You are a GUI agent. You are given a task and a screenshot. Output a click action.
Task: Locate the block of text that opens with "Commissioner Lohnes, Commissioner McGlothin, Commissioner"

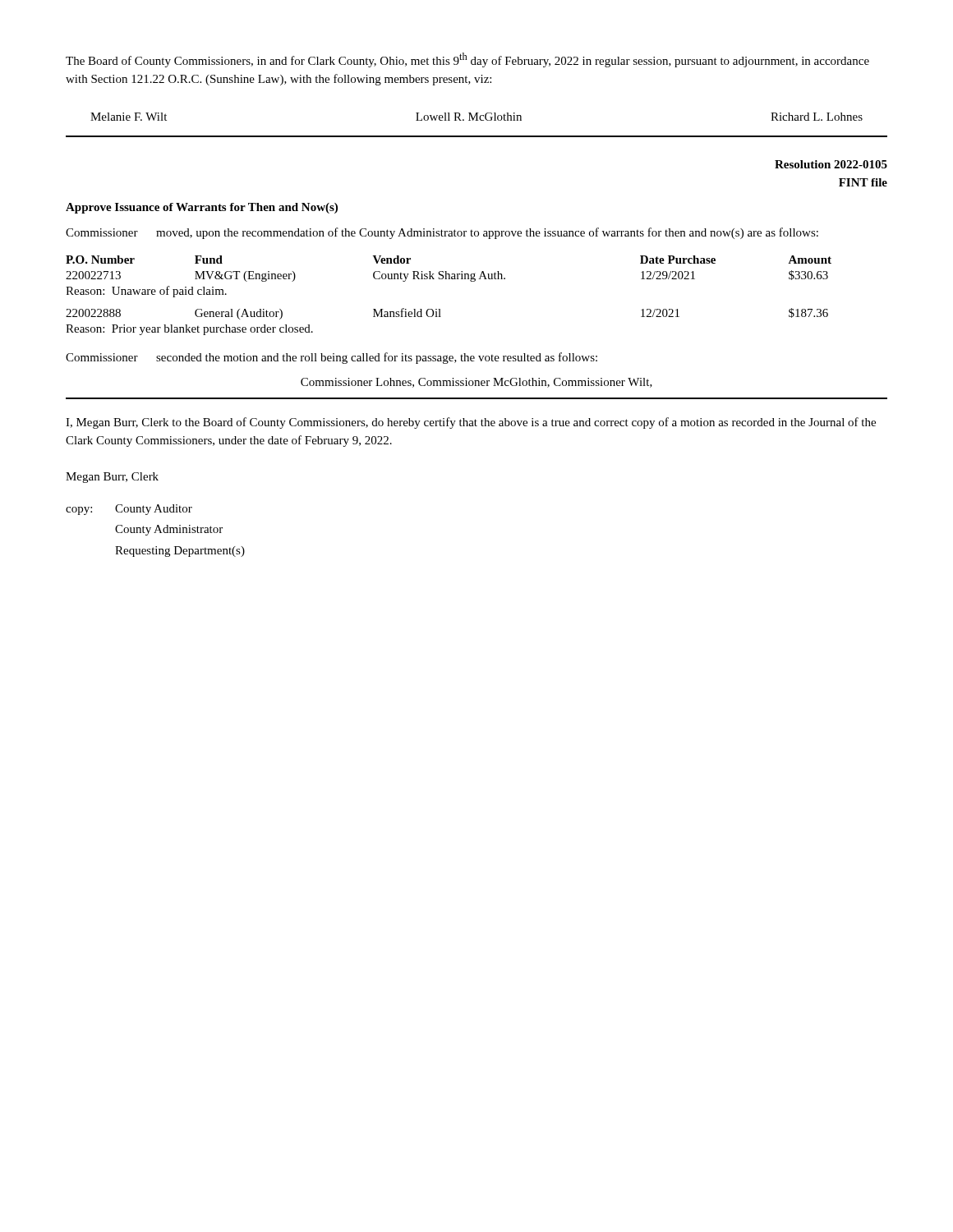pyautogui.click(x=476, y=382)
